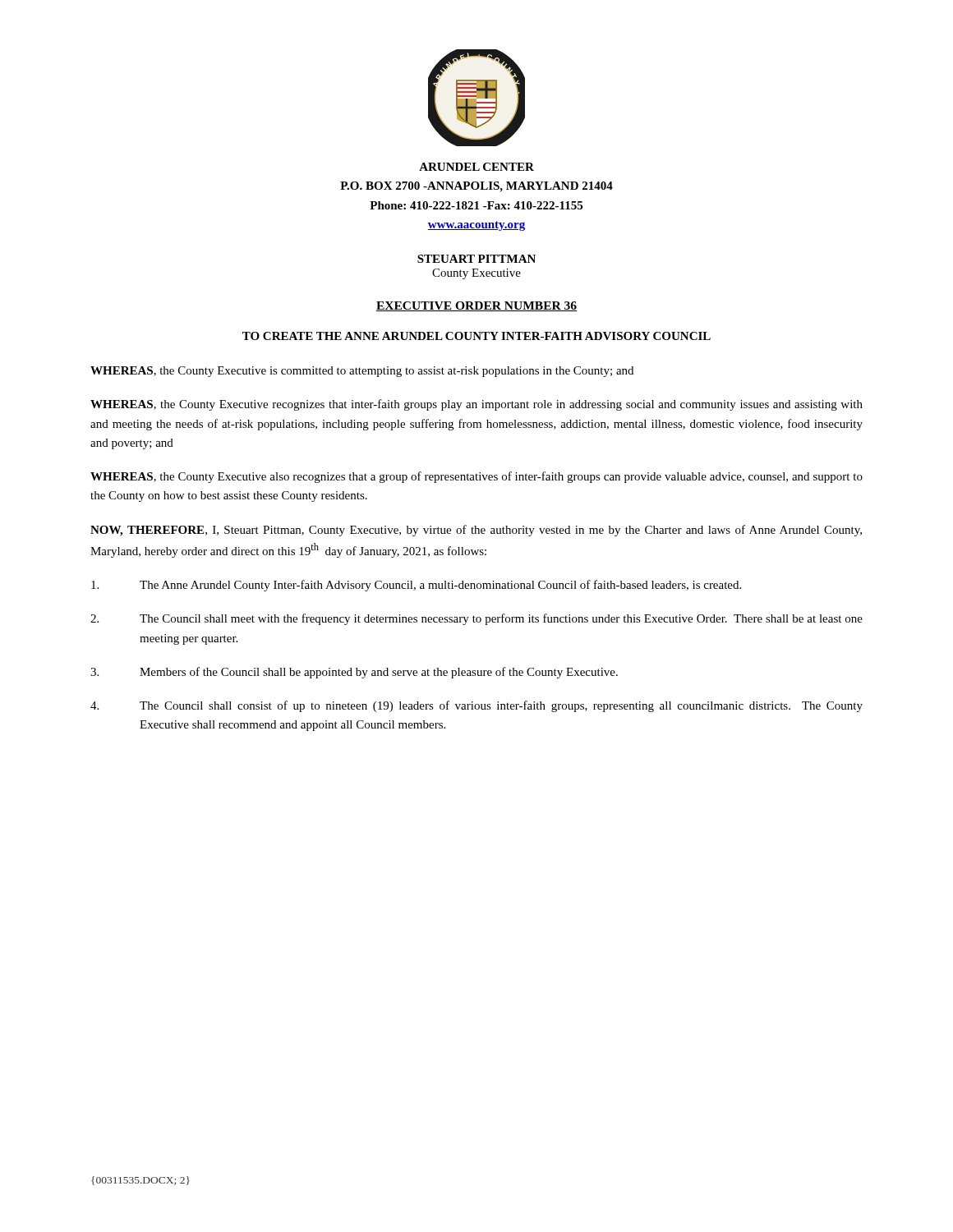Screen dimensions: 1232x953
Task: Find the list item that says "The Anne Arundel County Inter-faith"
Action: click(476, 585)
